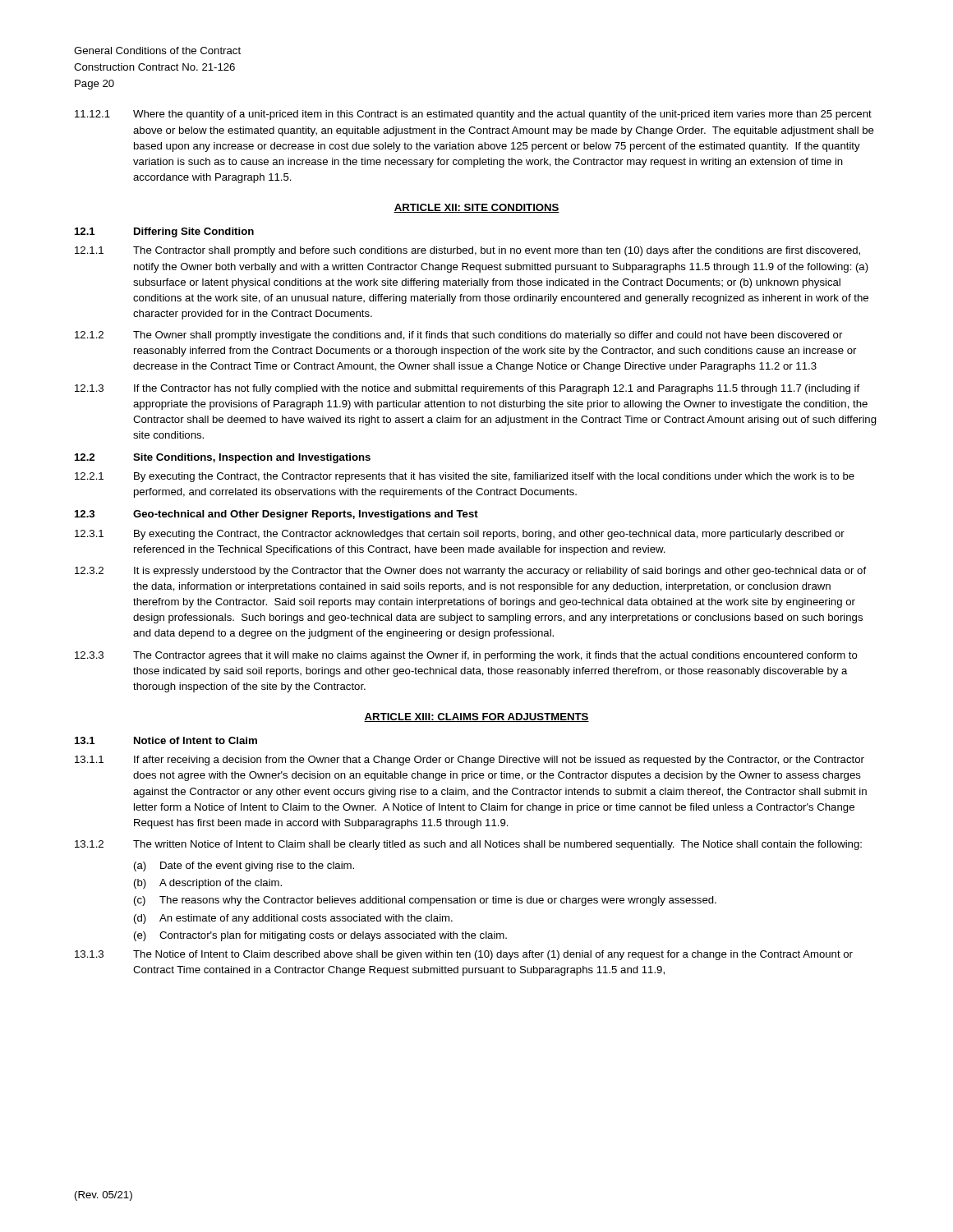The image size is (953, 1232).
Task: Click on the section header with the text "ARTICLE XIII: CLAIMS FOR ADJUSTMENTS"
Action: tap(476, 717)
